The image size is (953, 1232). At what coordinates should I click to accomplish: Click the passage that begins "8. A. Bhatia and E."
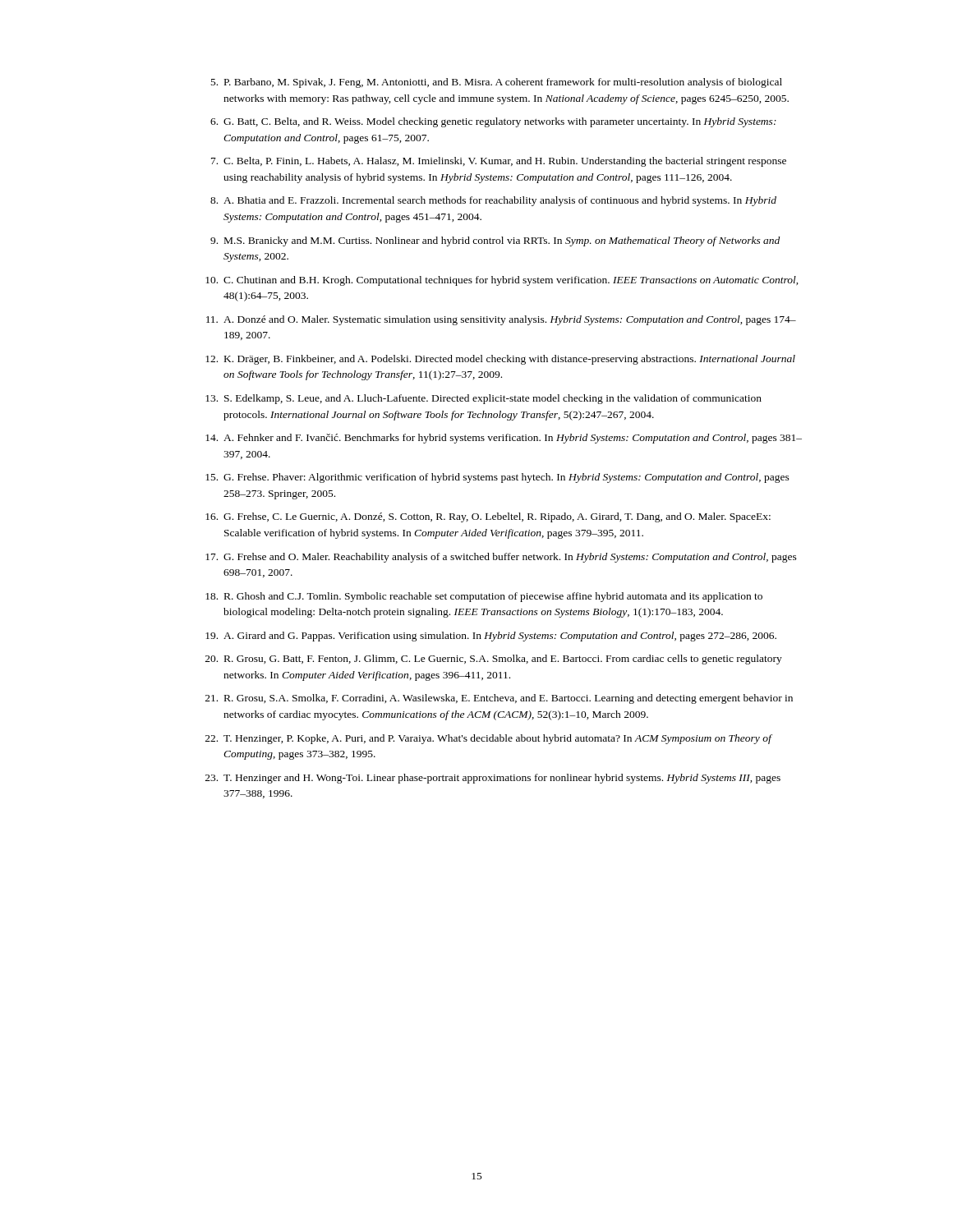tap(497, 209)
